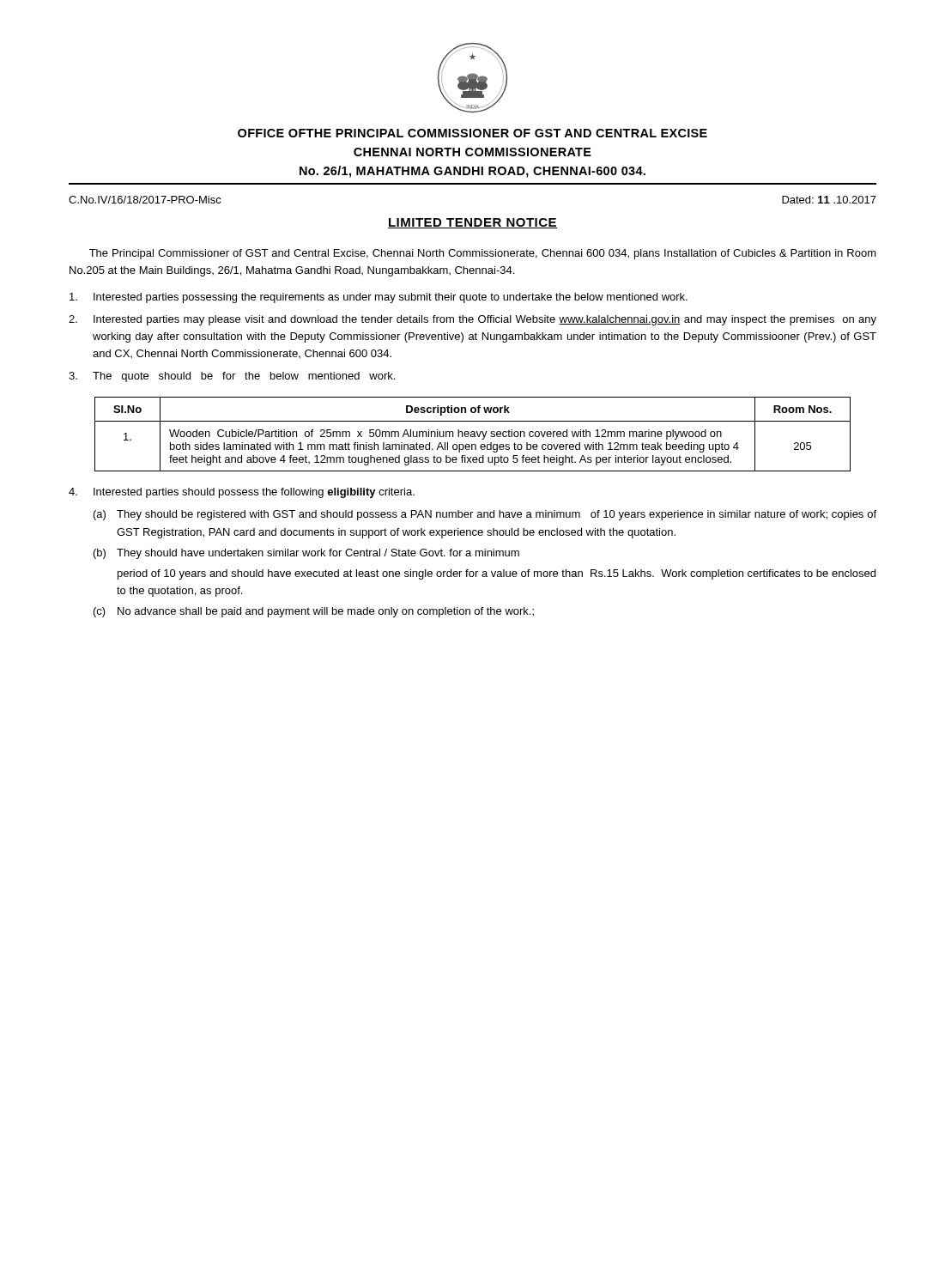945x1288 pixels.
Task: Point to the text block starting "(b) They should"
Action: tap(485, 553)
